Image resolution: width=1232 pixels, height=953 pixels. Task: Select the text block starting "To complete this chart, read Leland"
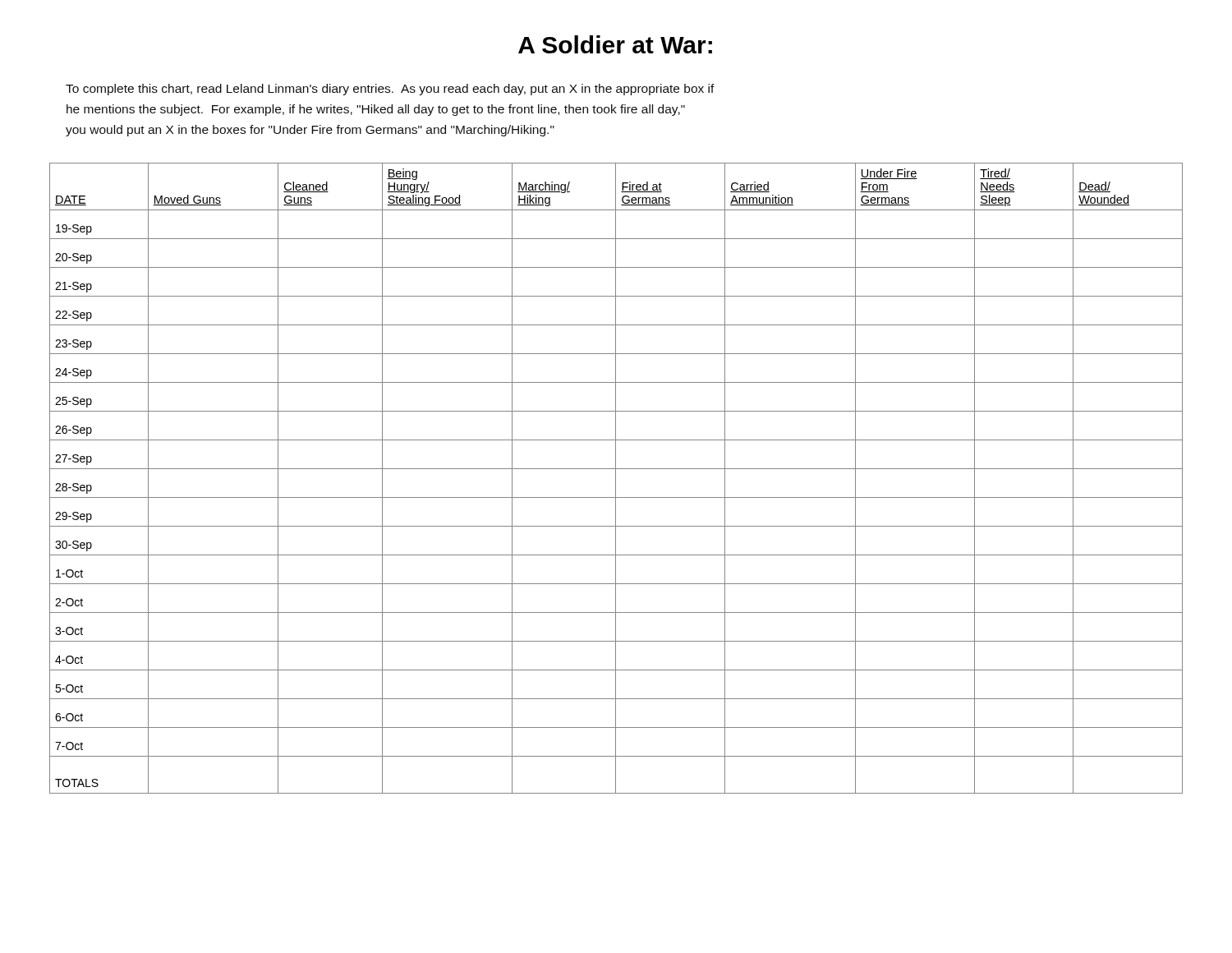[390, 109]
